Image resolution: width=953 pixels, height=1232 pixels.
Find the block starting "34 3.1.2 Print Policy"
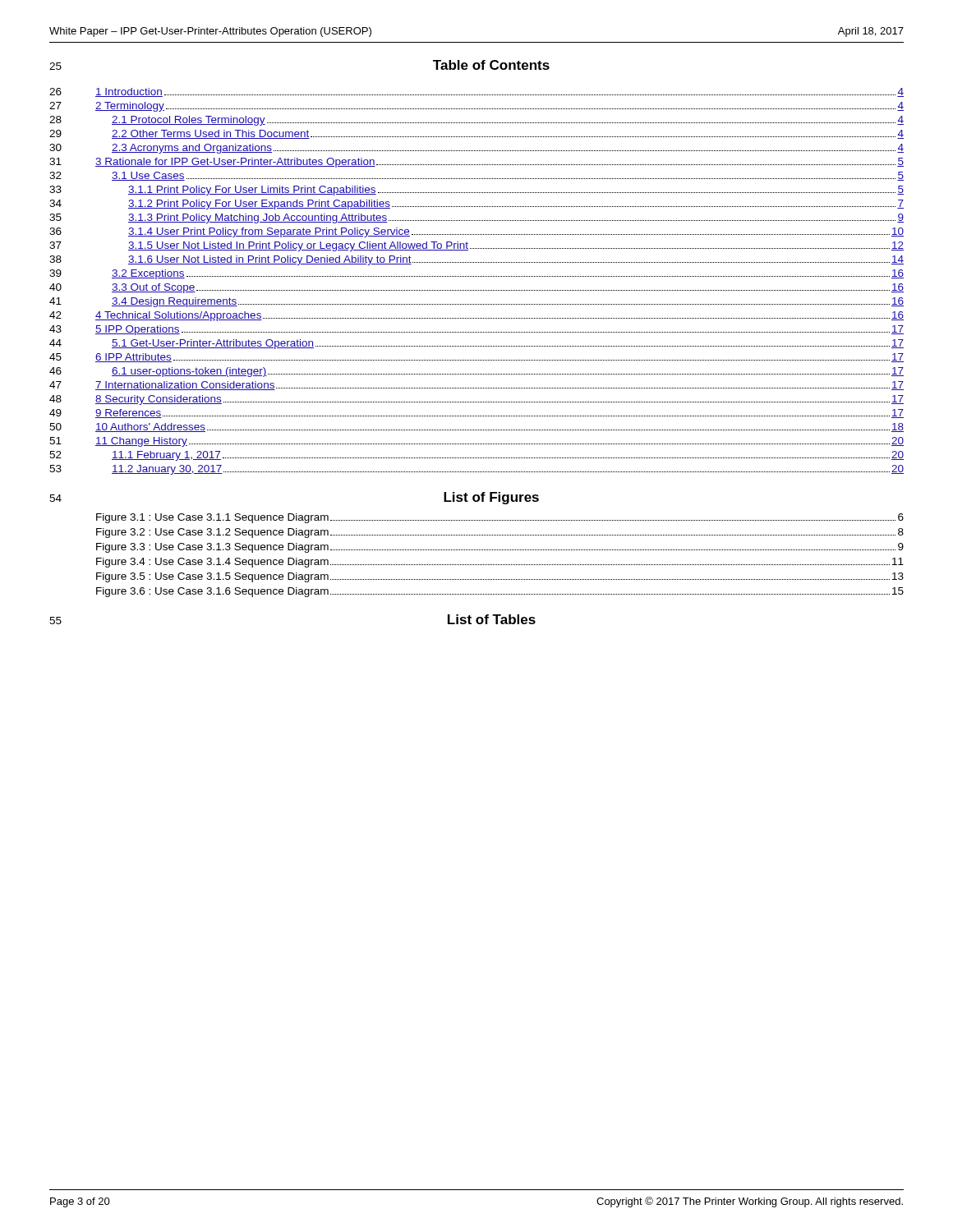click(476, 203)
